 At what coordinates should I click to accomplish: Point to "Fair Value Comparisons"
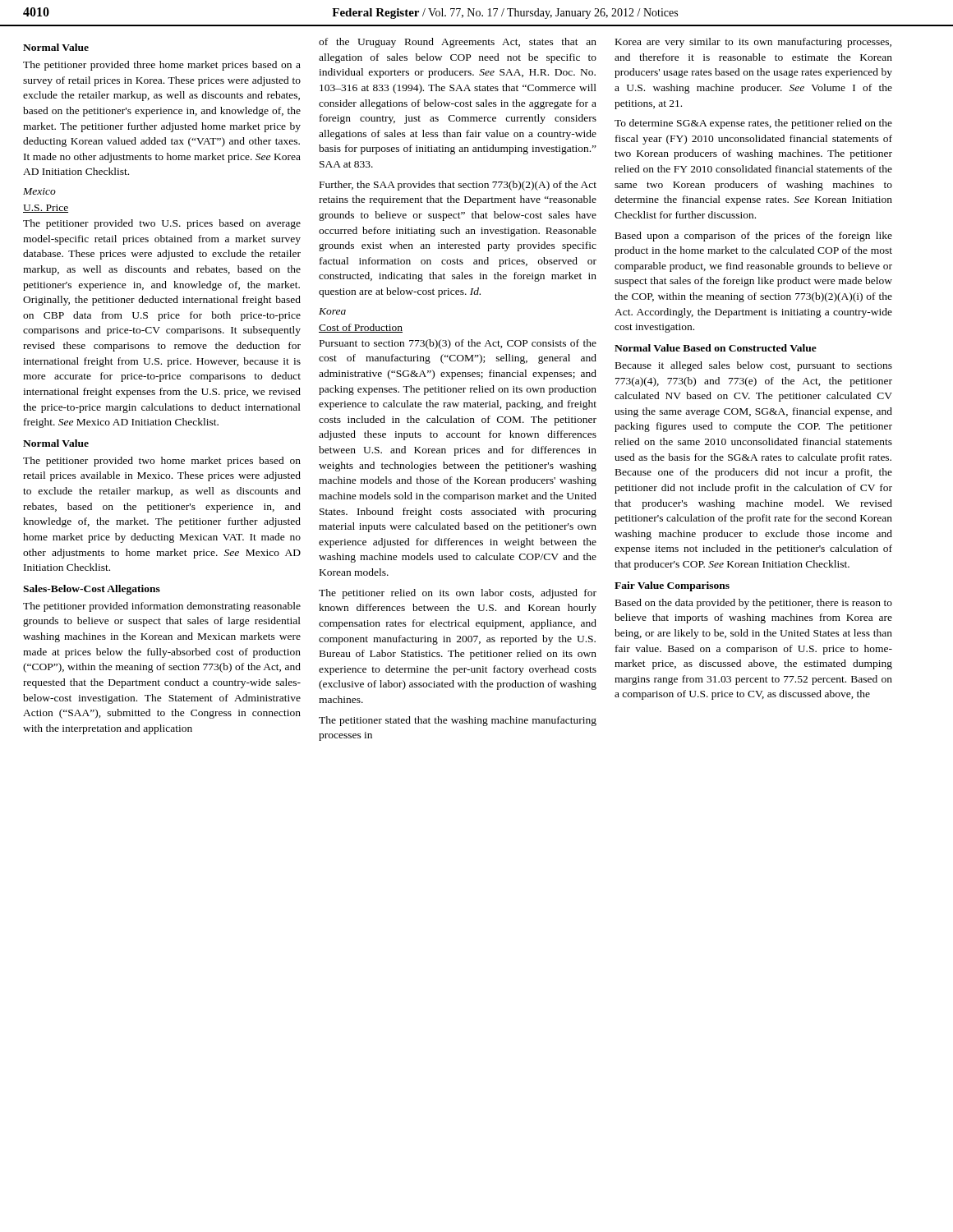click(672, 585)
